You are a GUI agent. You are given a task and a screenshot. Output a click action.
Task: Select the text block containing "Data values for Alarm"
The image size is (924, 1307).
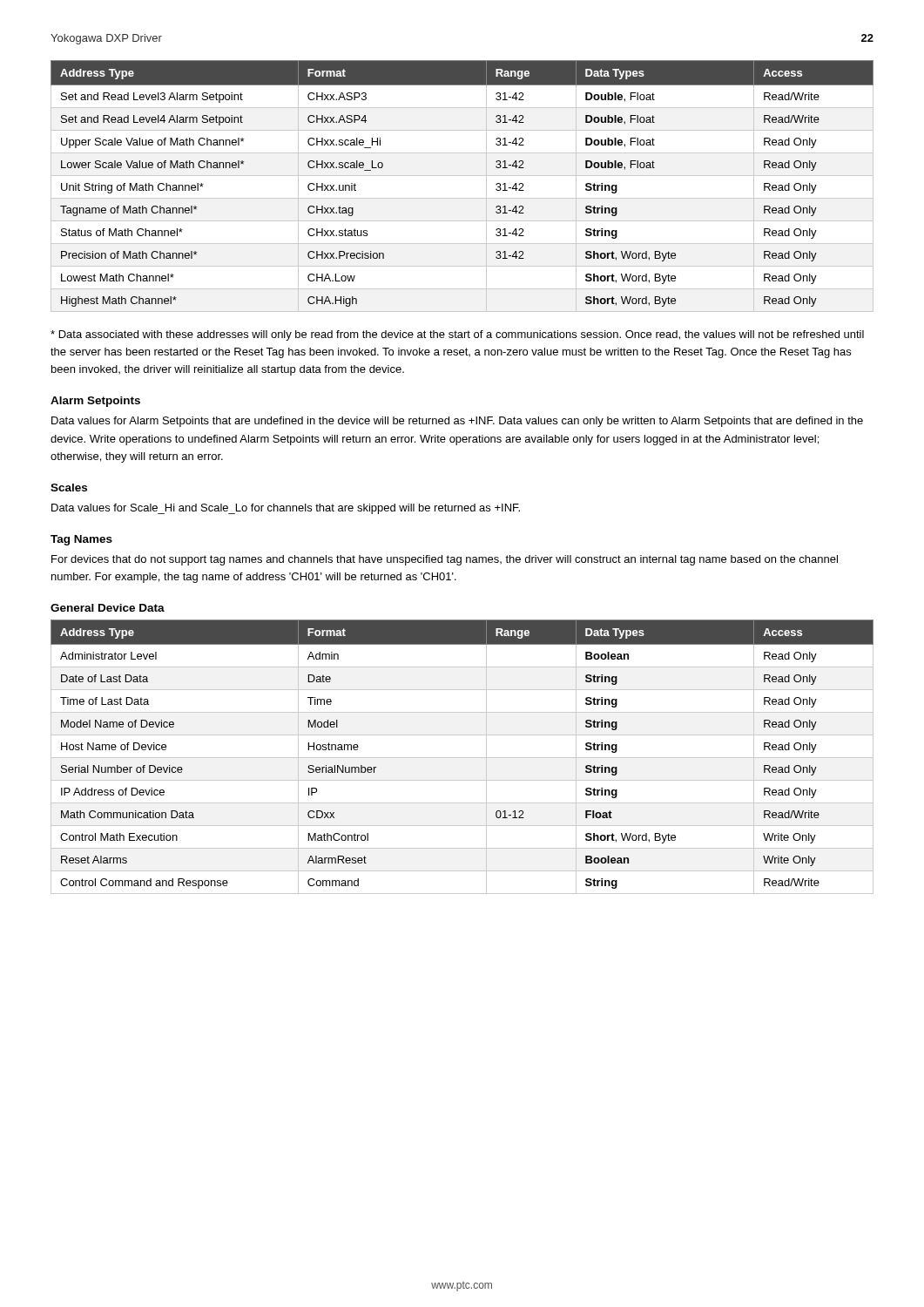pos(457,438)
